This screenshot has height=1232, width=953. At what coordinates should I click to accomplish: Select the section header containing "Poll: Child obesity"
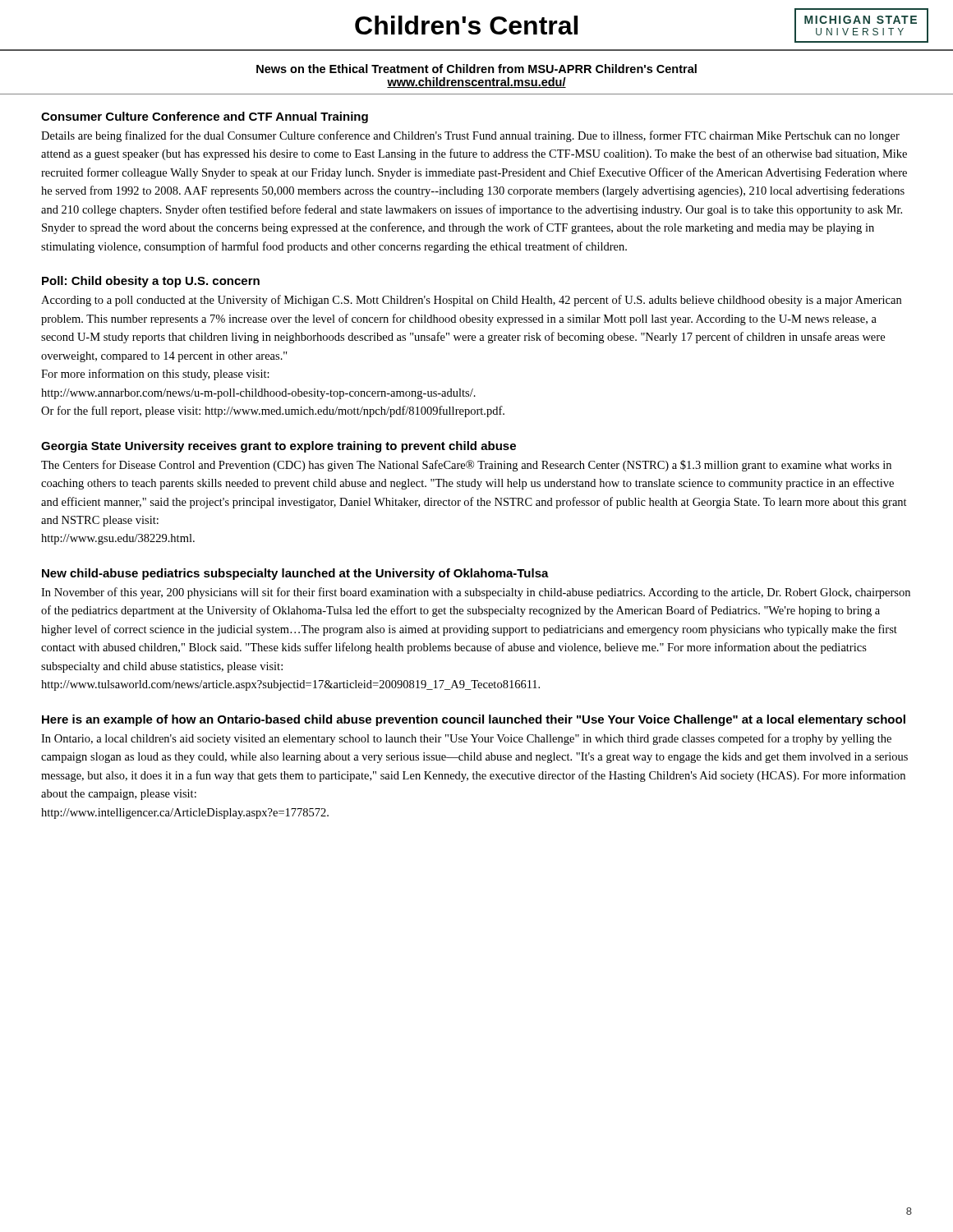151,281
